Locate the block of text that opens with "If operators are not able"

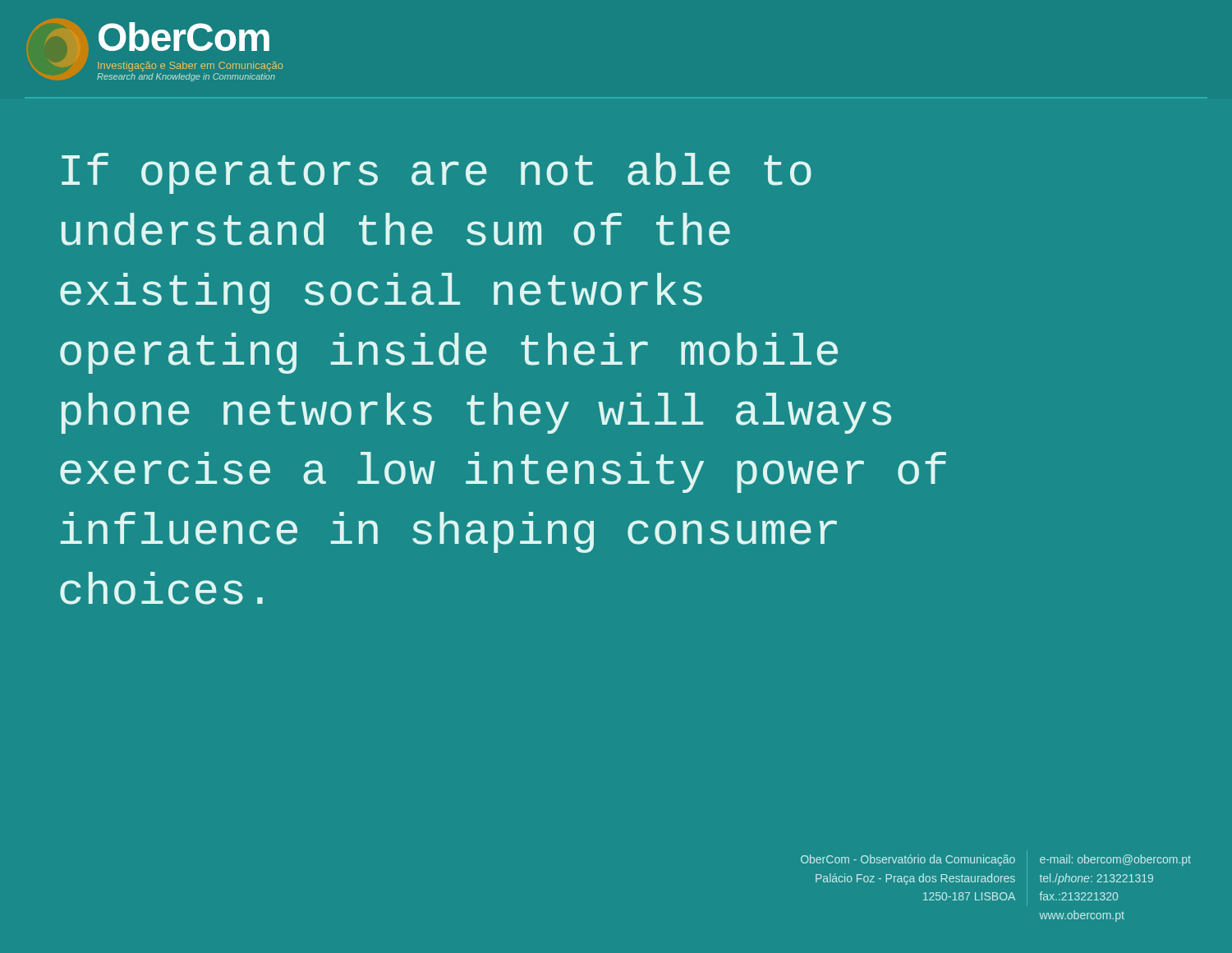click(x=503, y=383)
